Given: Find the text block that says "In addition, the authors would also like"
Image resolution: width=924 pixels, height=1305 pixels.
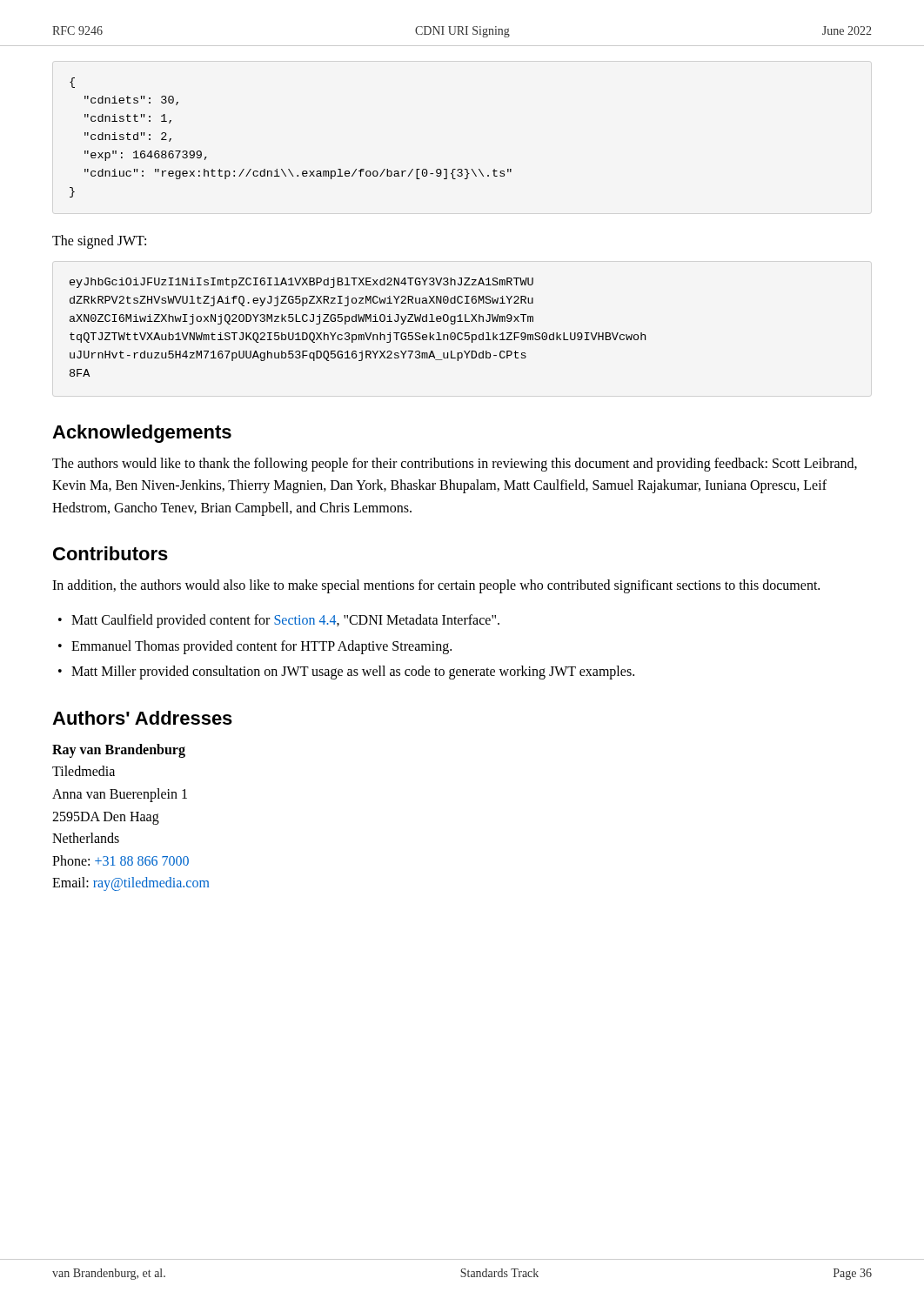Looking at the screenshot, I should (436, 585).
